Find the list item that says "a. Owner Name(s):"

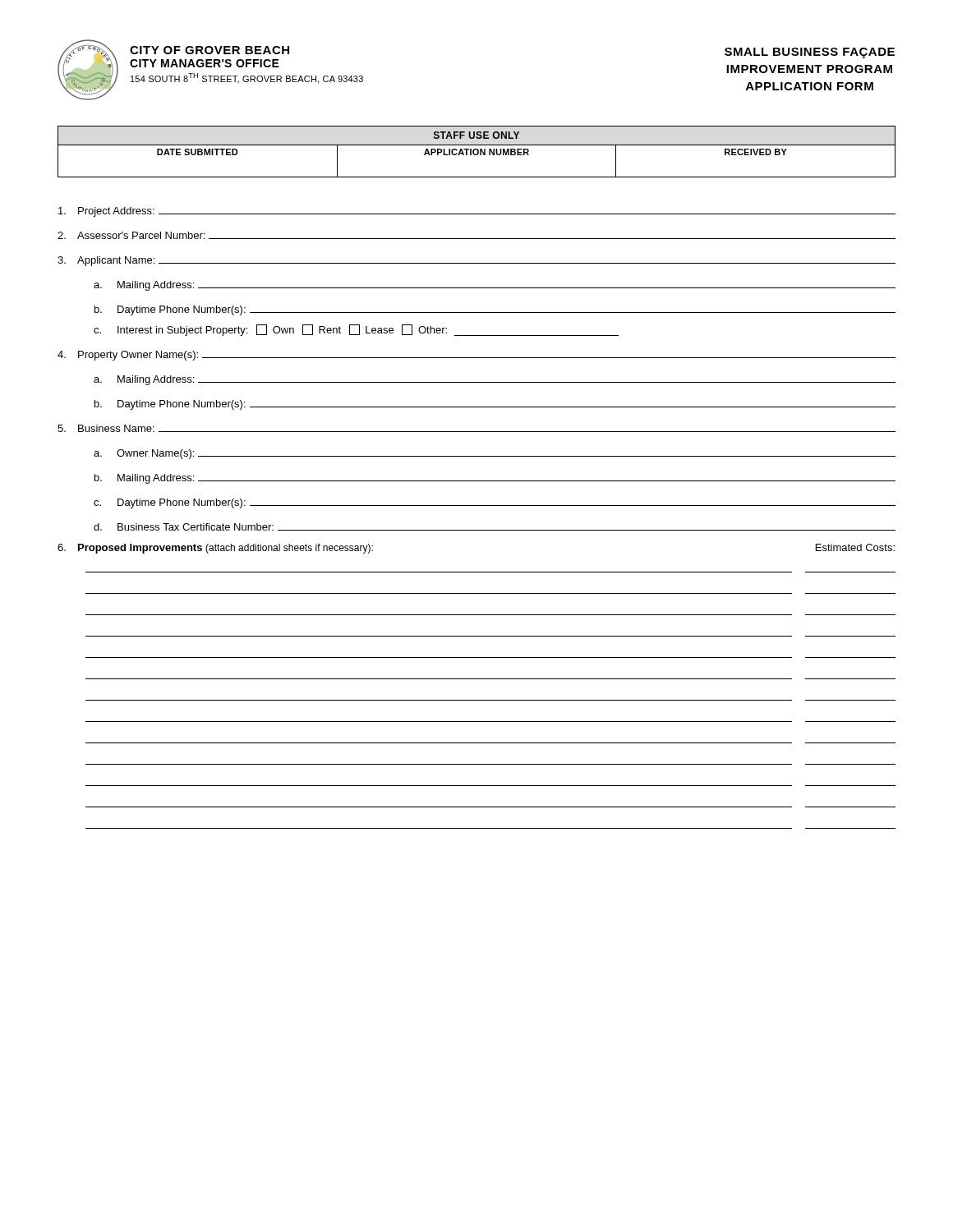(x=495, y=451)
